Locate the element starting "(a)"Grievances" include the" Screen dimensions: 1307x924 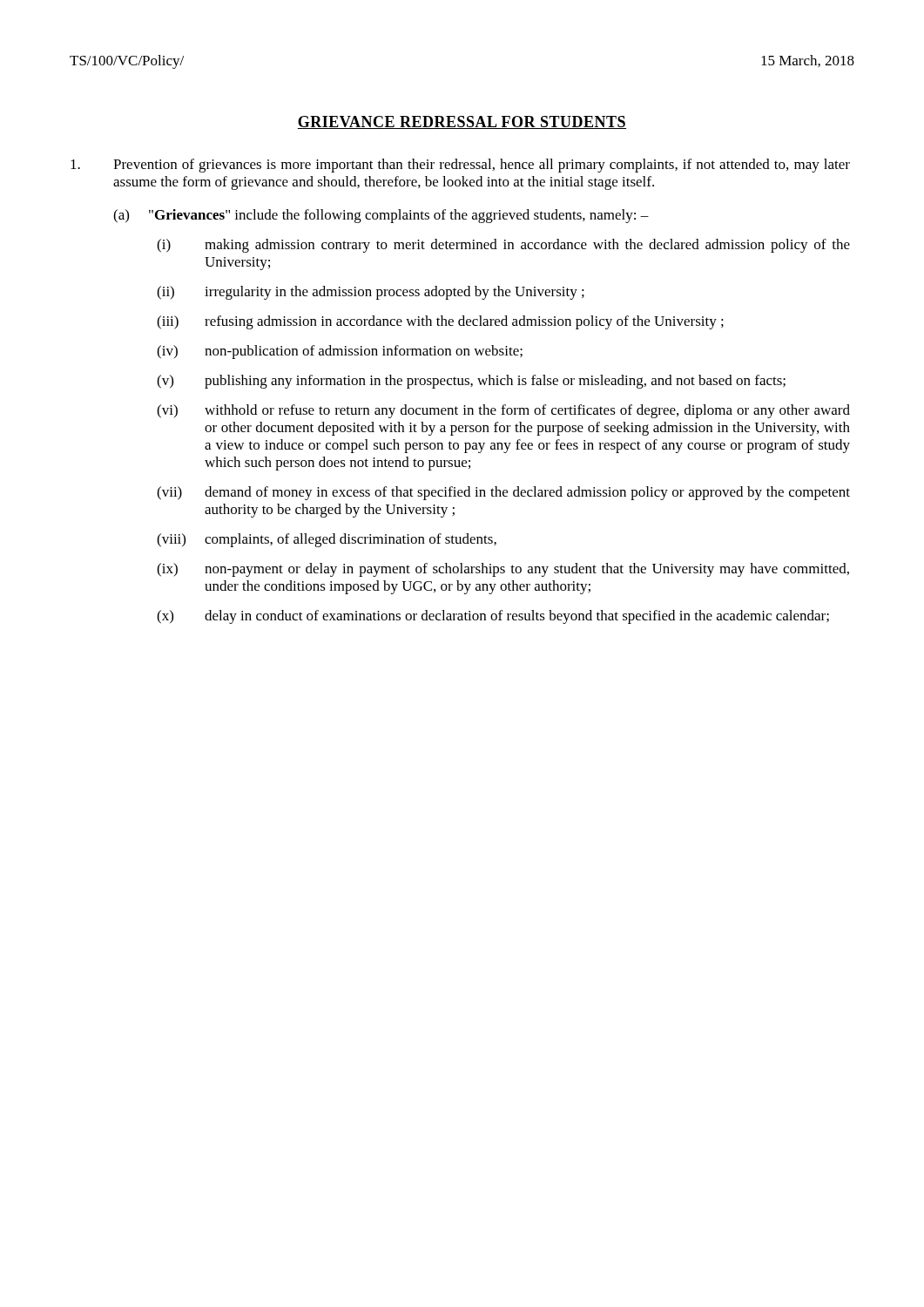point(482,215)
